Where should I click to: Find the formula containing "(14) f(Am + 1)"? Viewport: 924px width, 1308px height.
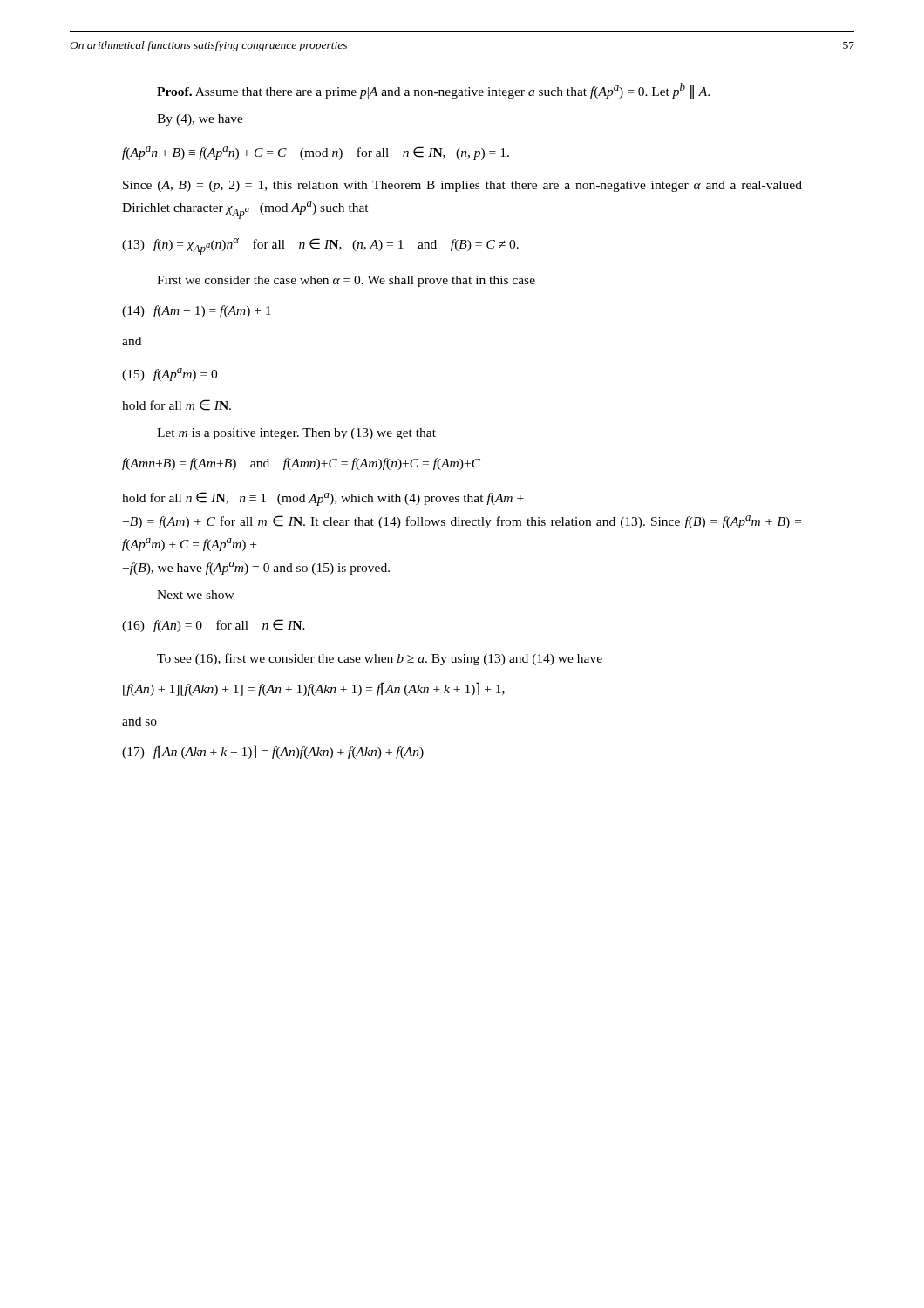coord(197,310)
